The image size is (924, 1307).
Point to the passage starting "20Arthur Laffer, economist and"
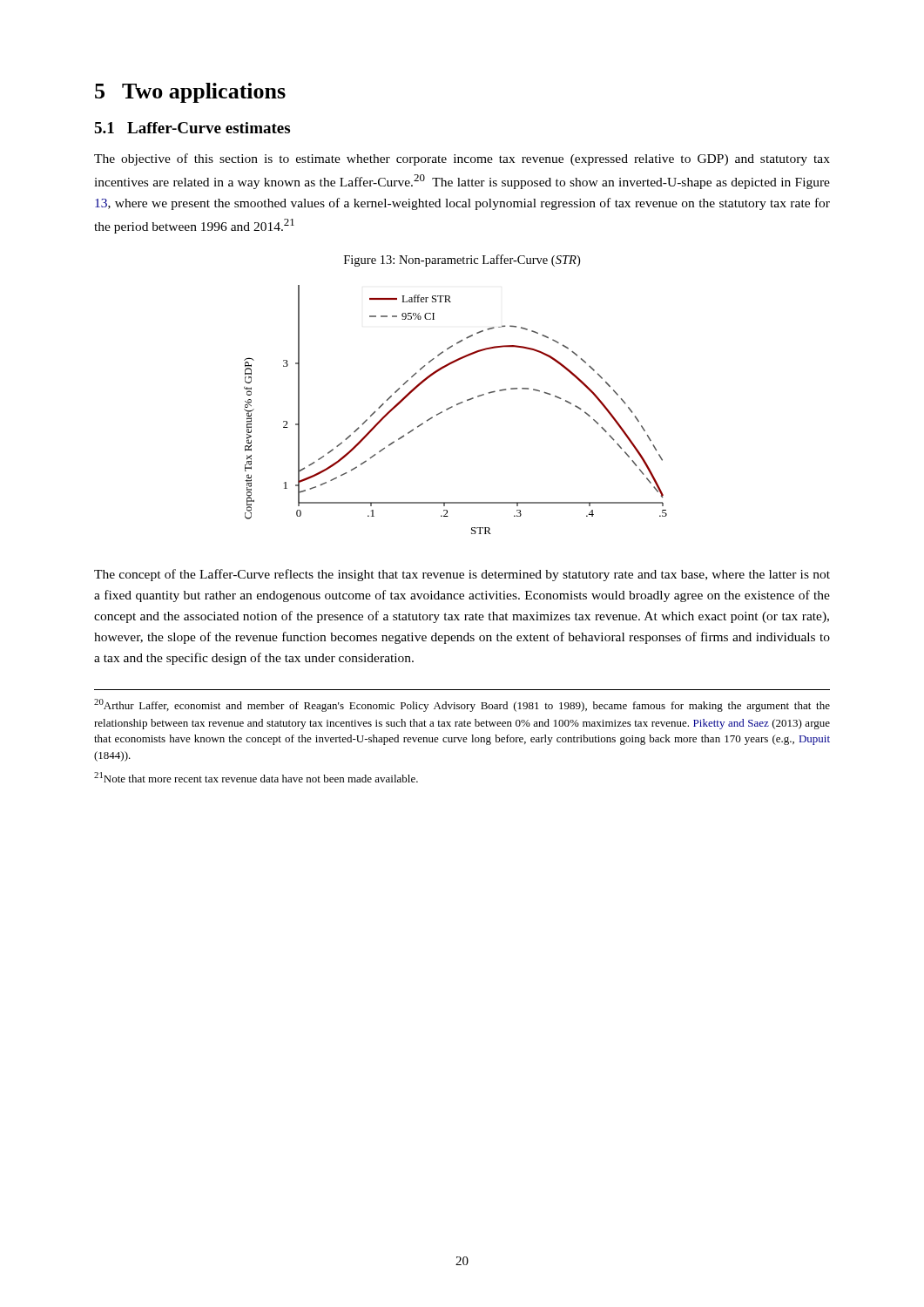pos(462,729)
